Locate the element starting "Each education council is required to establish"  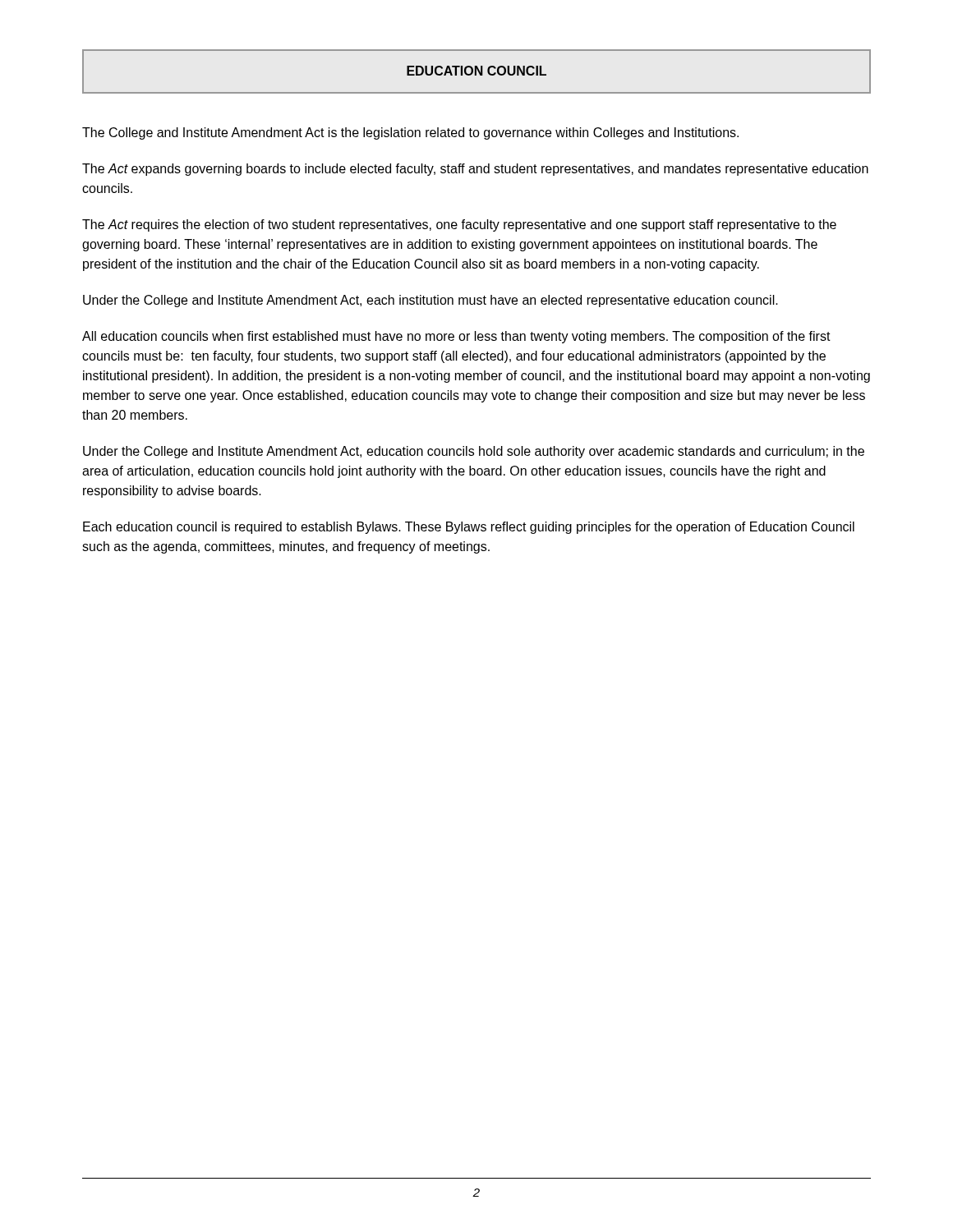pos(469,537)
